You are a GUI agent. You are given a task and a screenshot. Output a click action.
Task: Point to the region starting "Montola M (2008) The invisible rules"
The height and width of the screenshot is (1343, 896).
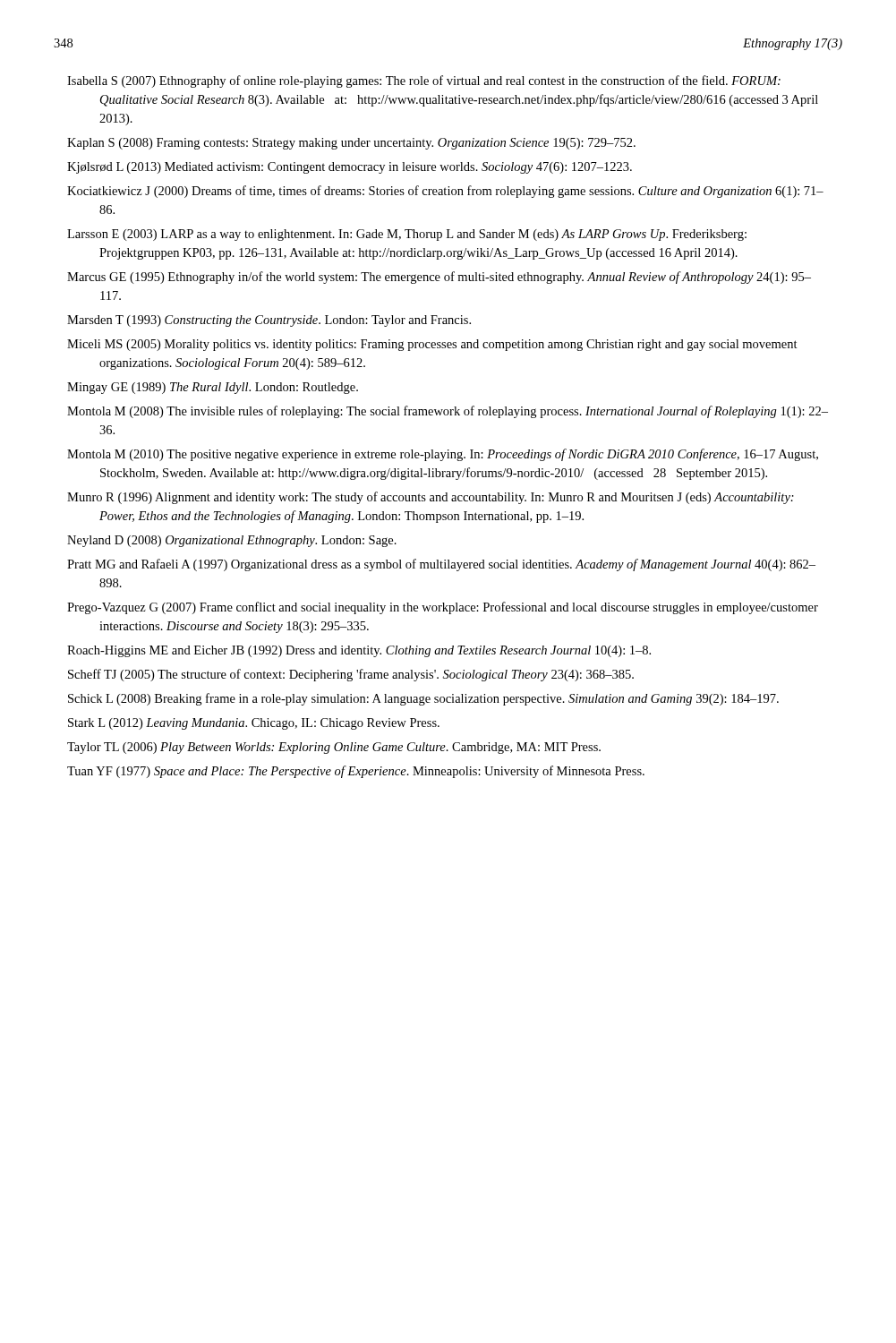448,421
